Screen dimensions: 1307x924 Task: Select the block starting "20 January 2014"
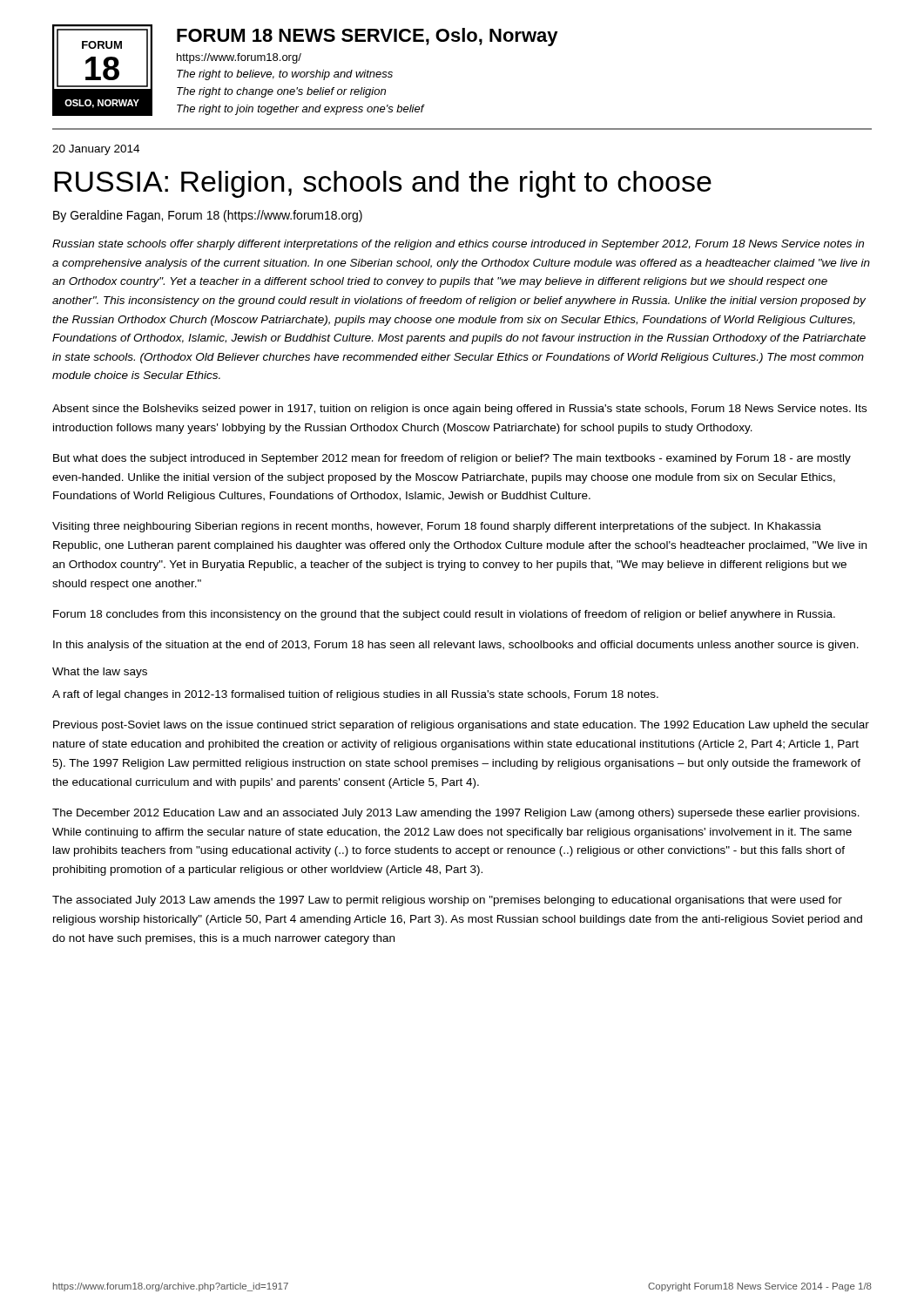pyautogui.click(x=96, y=149)
